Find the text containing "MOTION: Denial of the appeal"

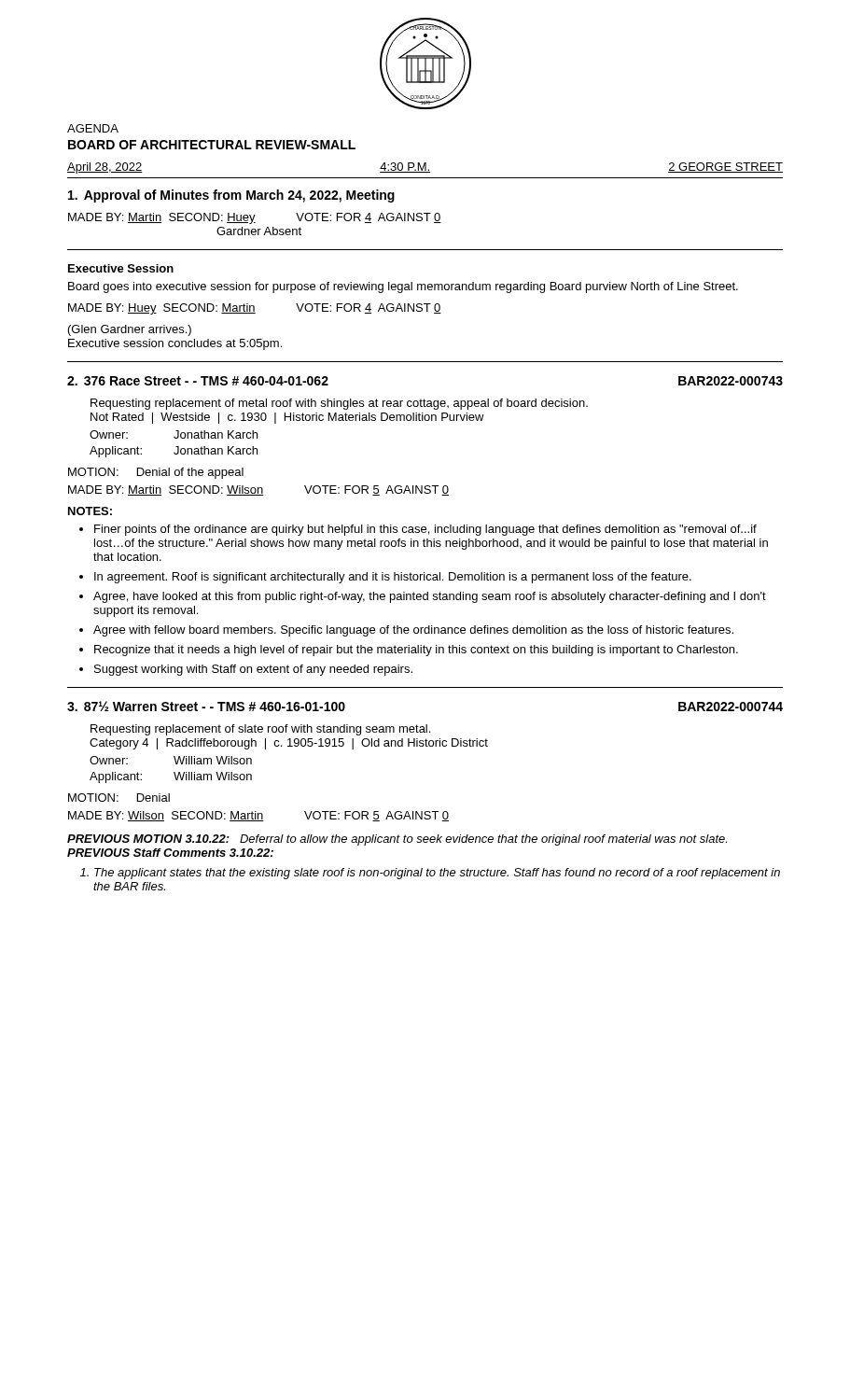[x=155, y=472]
